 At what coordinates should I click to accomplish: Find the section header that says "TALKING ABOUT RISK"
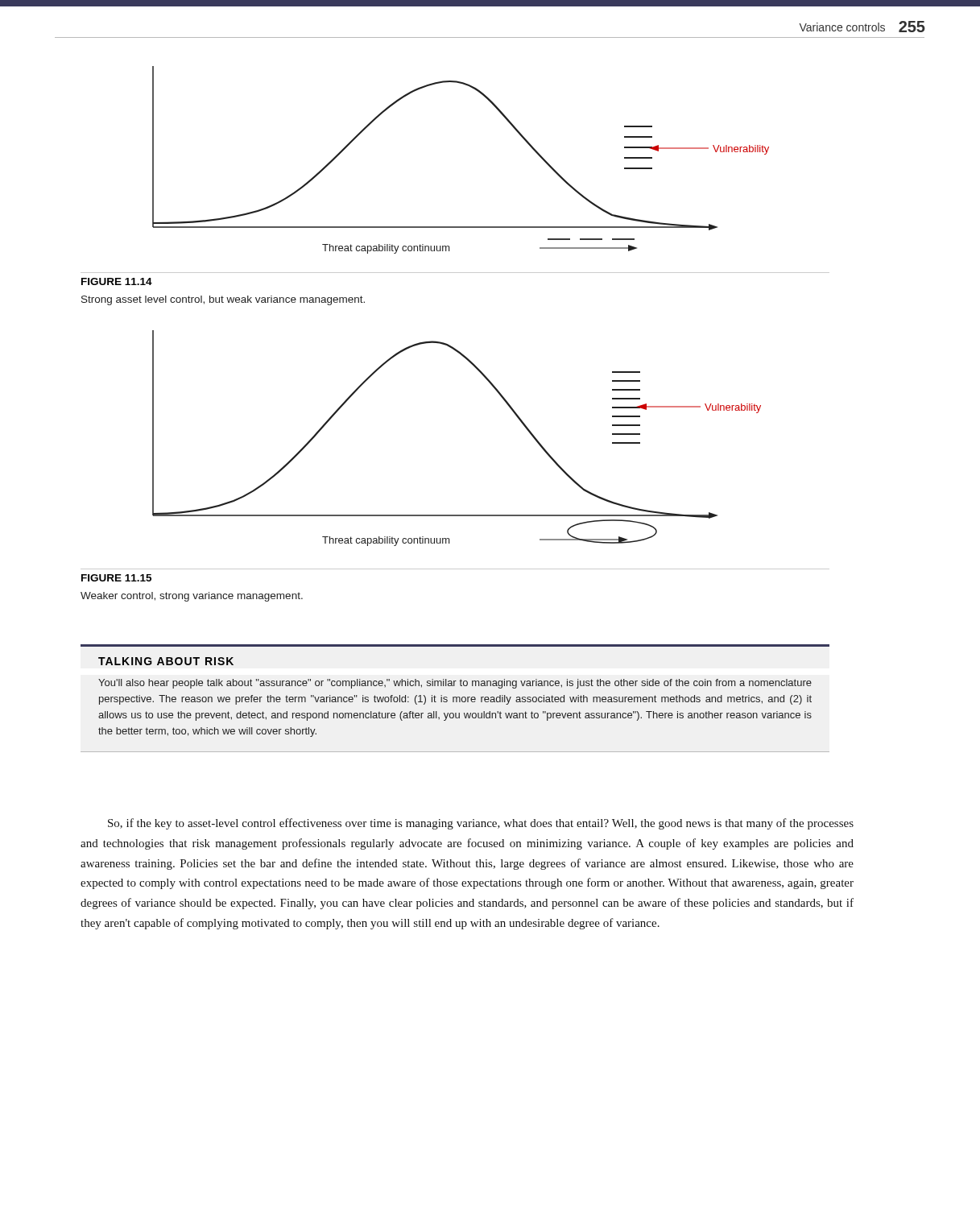tap(455, 656)
